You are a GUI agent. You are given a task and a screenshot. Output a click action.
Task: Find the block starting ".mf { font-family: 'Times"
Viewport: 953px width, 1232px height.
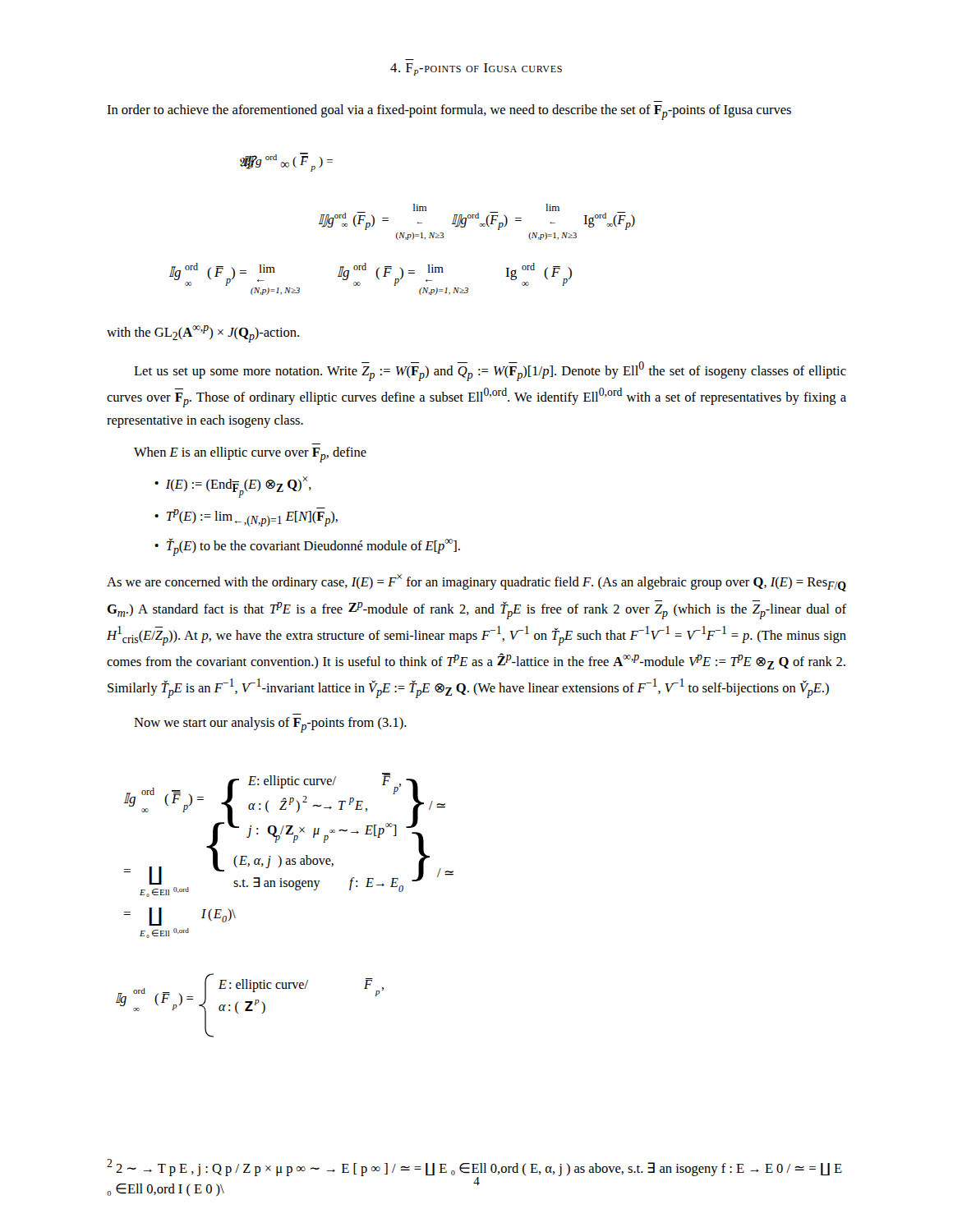click(x=217, y=274)
